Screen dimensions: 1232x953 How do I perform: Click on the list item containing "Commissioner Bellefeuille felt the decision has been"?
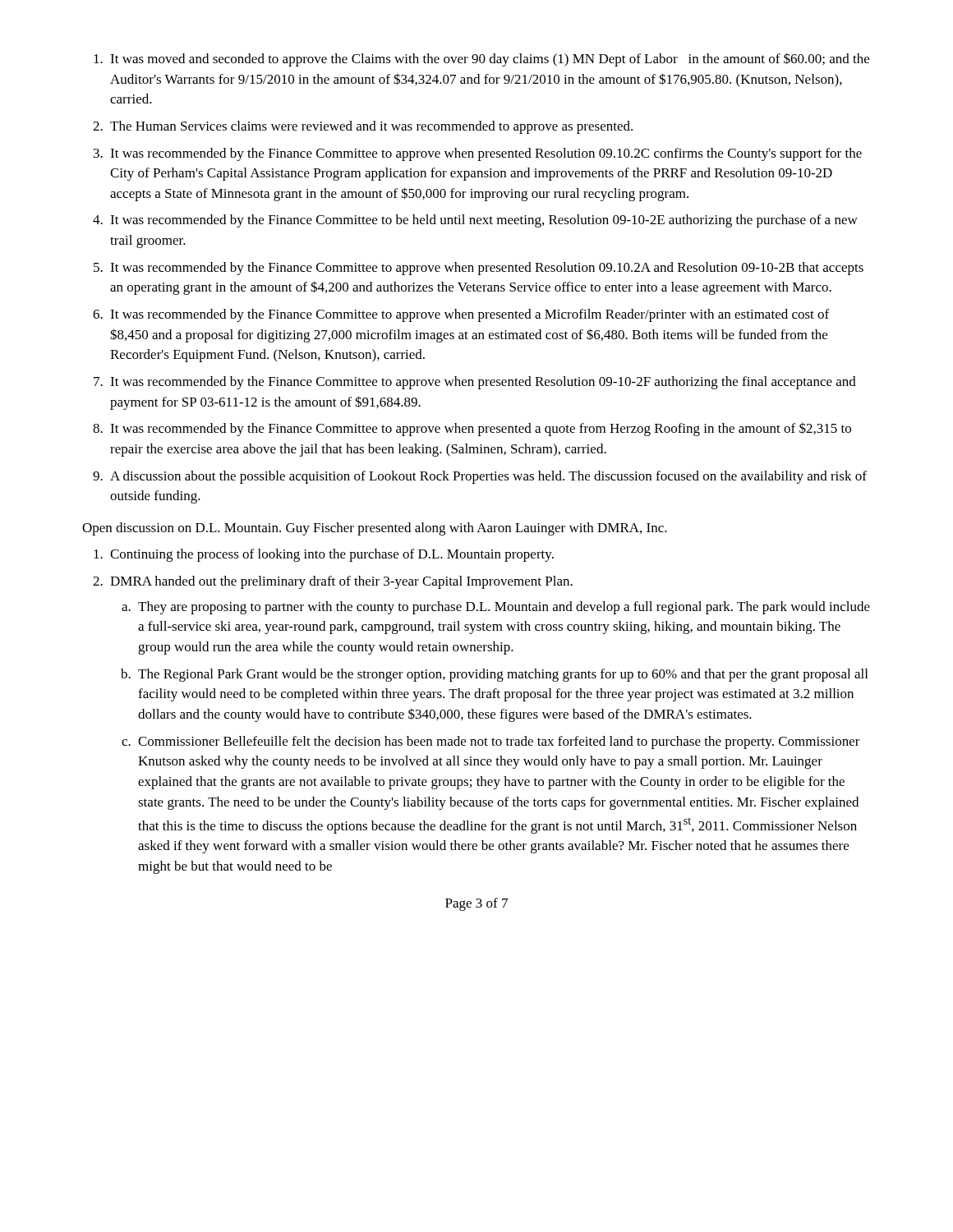[499, 804]
